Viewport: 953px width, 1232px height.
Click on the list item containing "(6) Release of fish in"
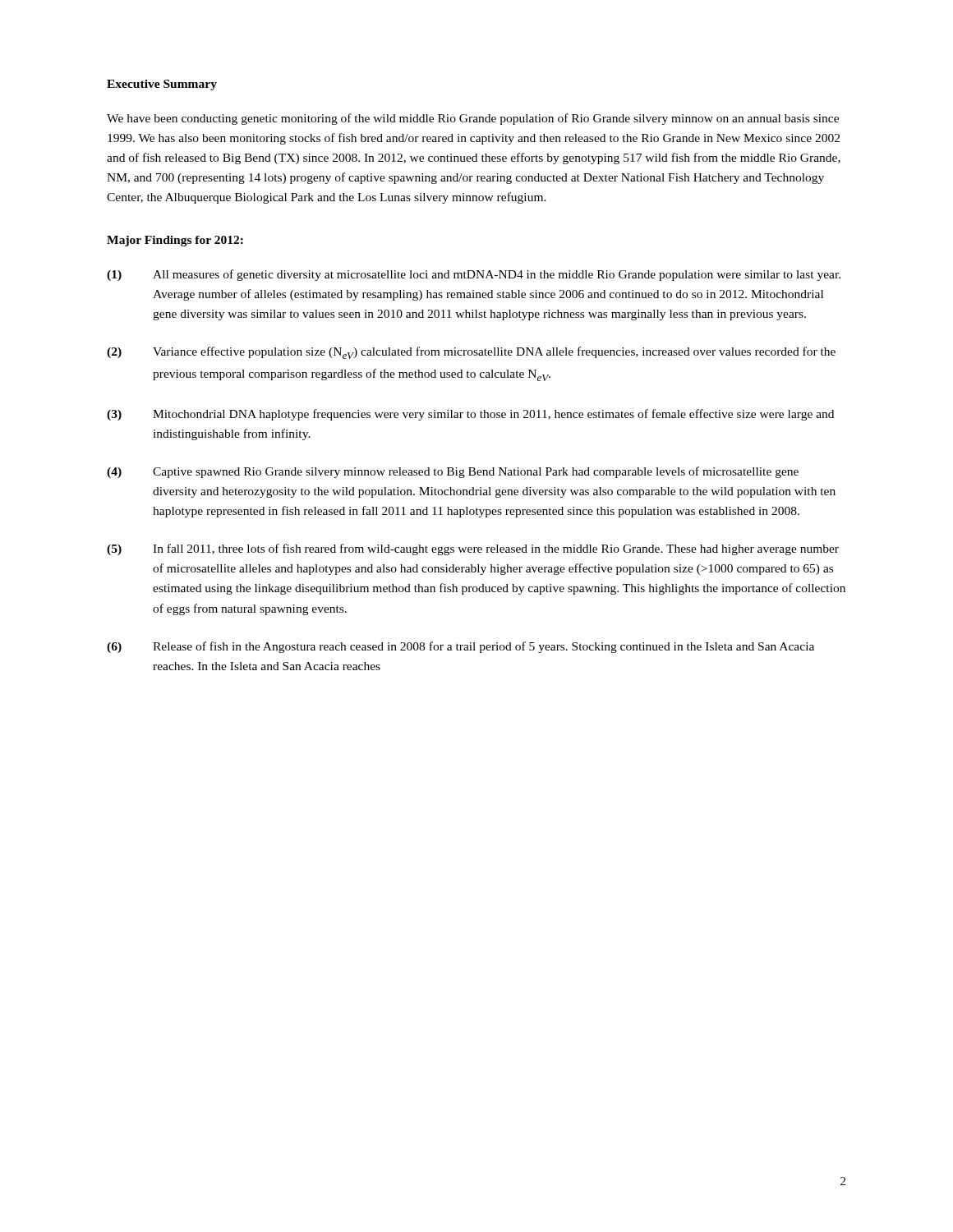tap(476, 656)
